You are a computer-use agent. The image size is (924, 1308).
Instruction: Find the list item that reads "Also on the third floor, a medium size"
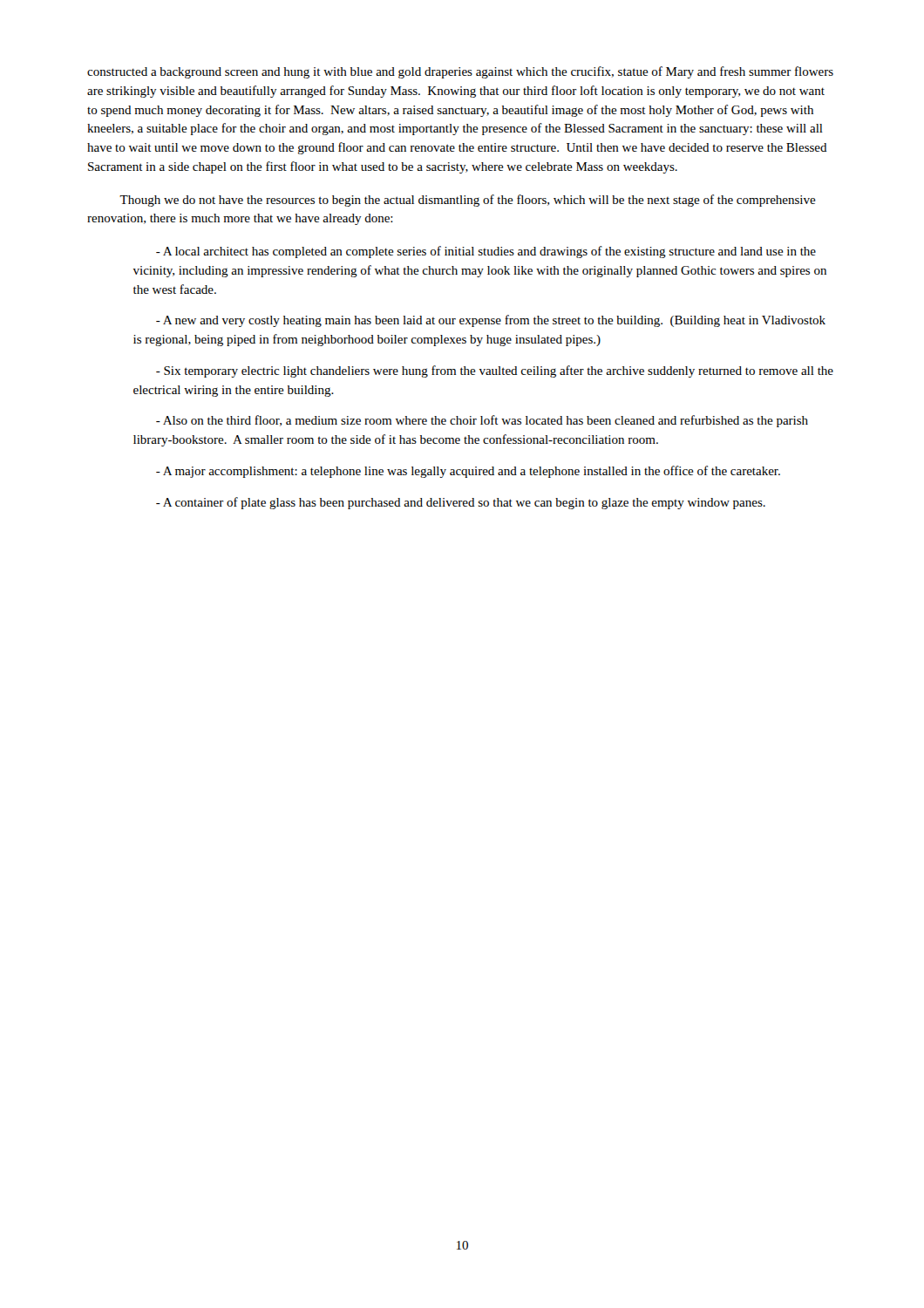(462, 431)
